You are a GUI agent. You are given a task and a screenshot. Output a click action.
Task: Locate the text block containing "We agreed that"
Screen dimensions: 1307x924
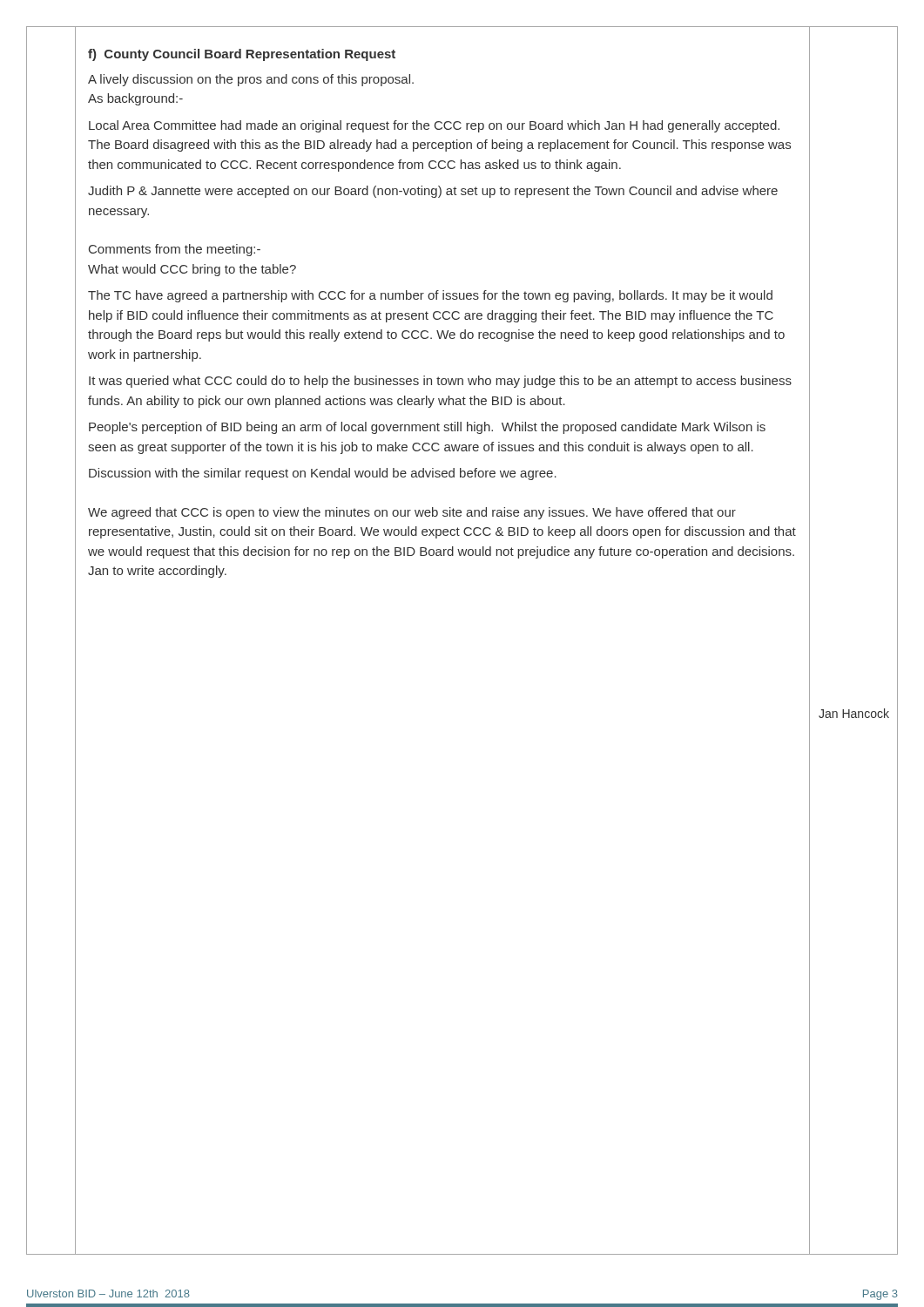click(442, 541)
